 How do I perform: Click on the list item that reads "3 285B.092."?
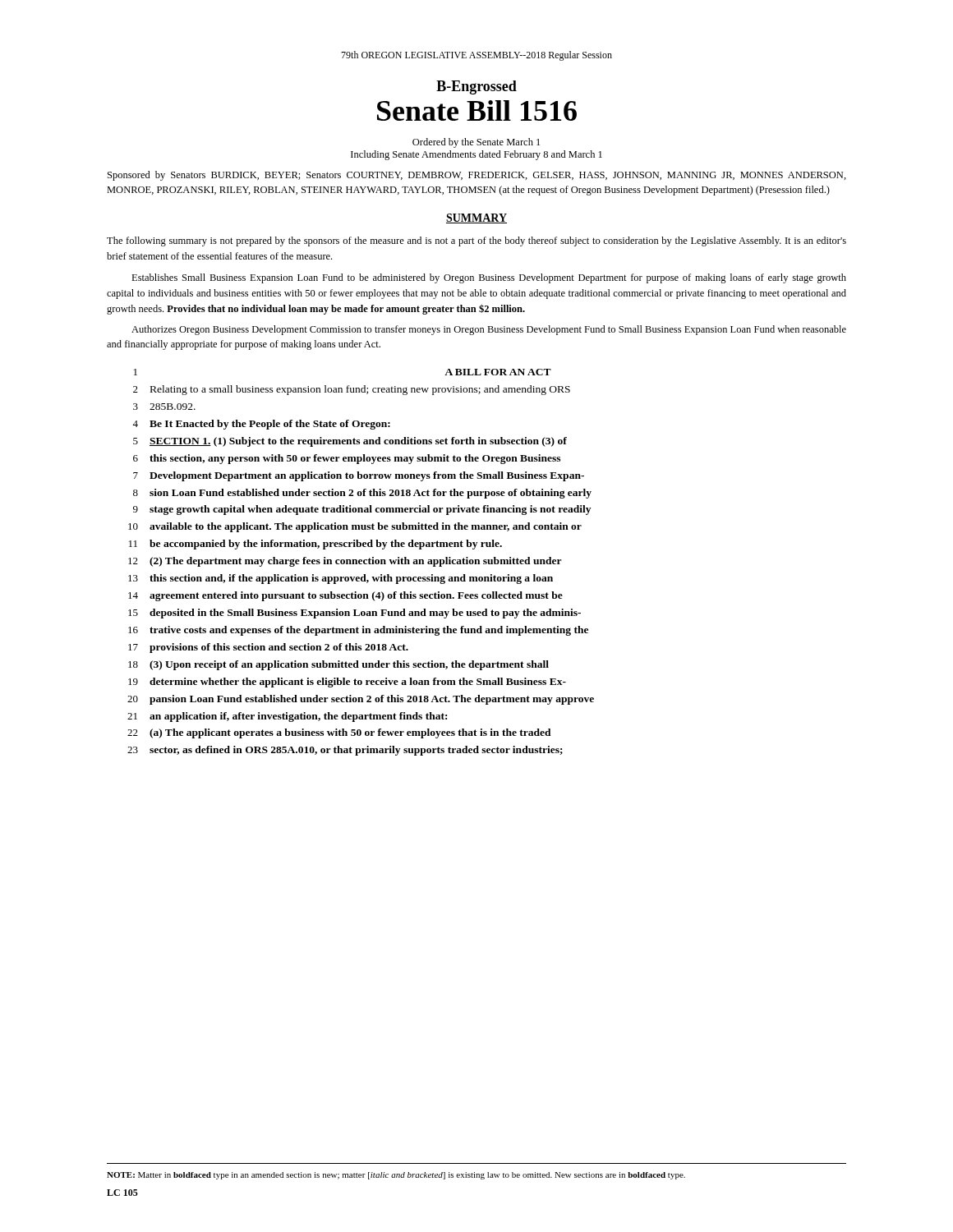click(164, 407)
